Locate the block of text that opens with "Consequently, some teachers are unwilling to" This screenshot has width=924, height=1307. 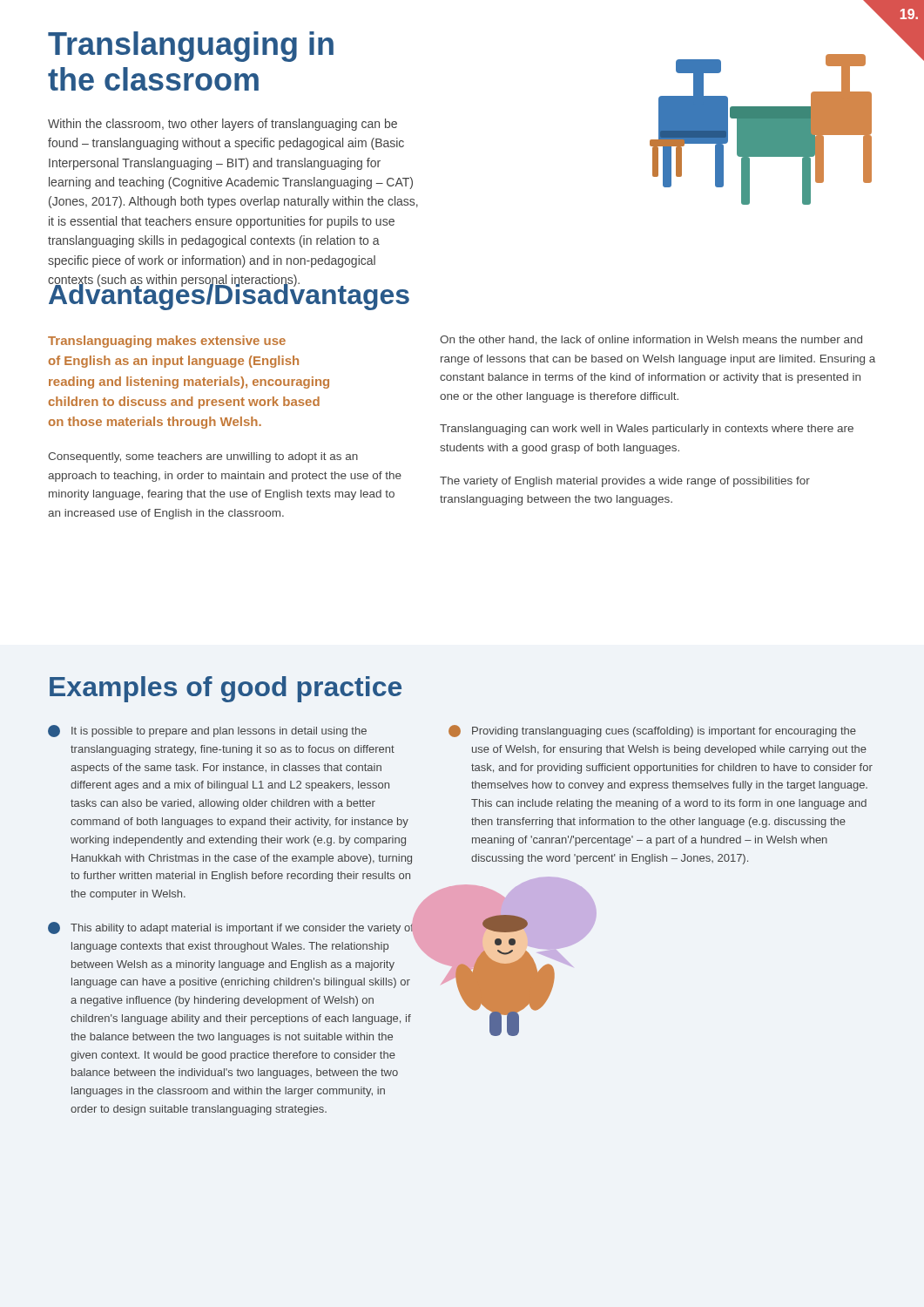click(225, 485)
